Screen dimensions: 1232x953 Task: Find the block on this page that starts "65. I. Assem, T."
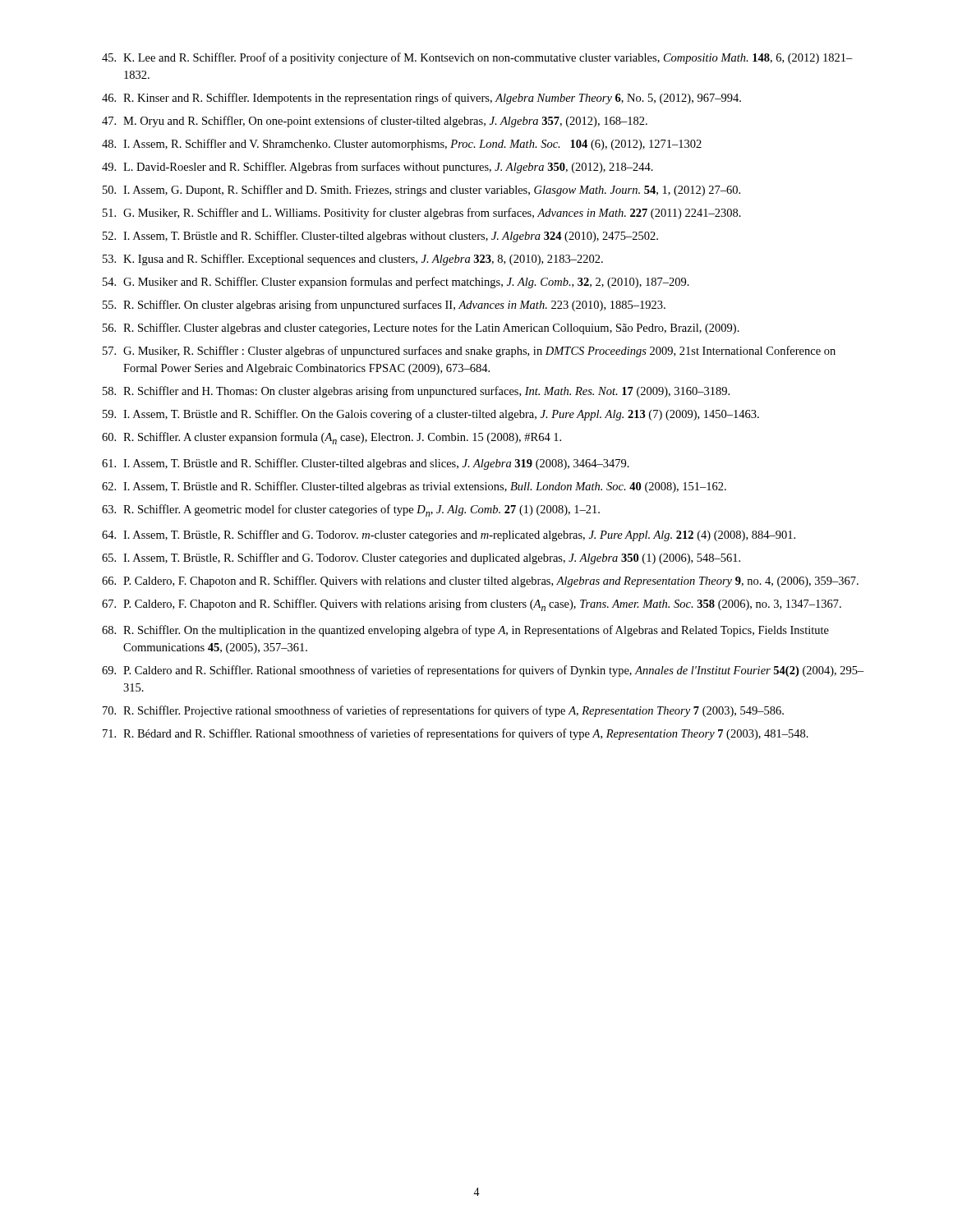coord(476,558)
